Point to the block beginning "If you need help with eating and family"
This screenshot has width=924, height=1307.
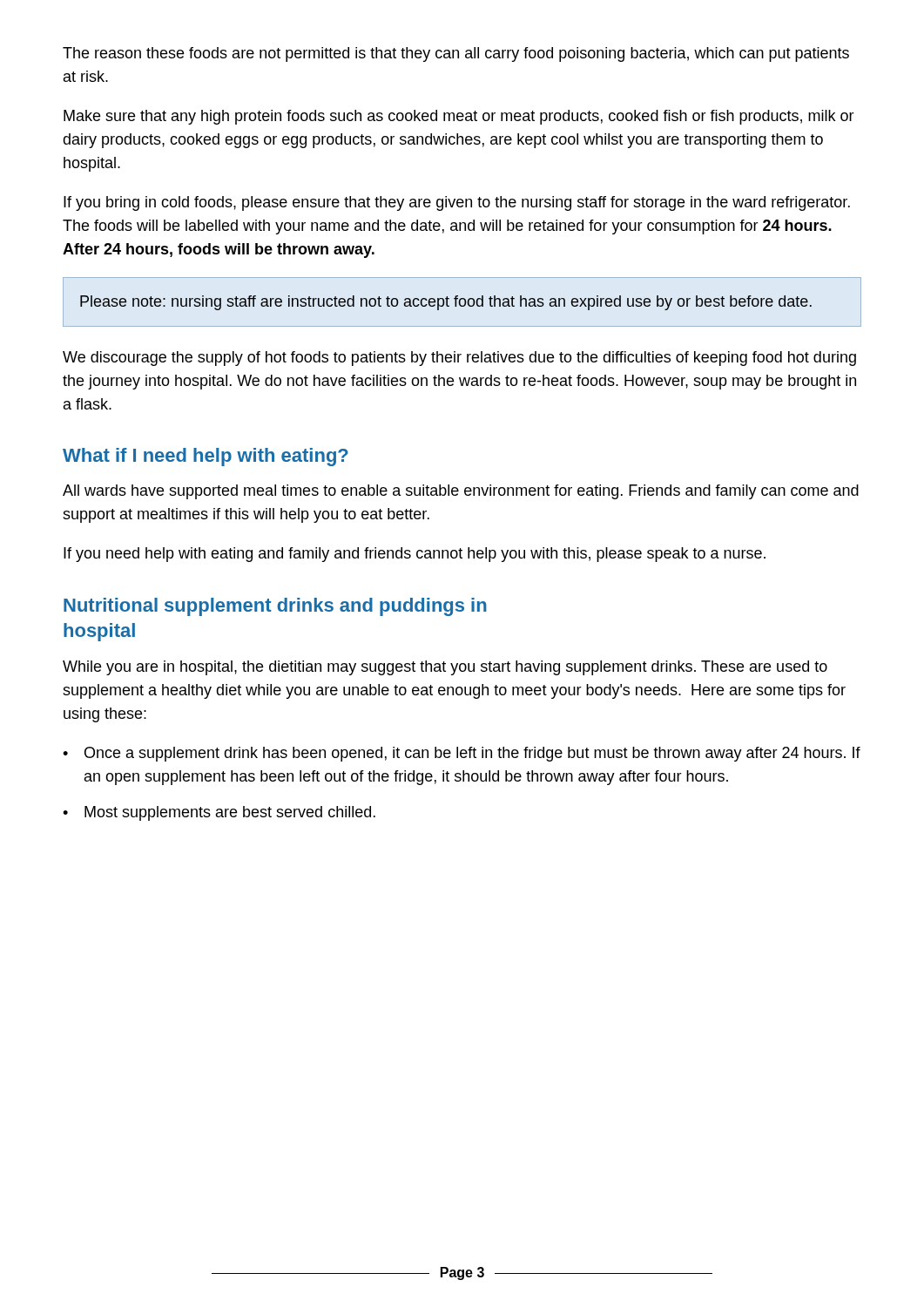tap(415, 553)
